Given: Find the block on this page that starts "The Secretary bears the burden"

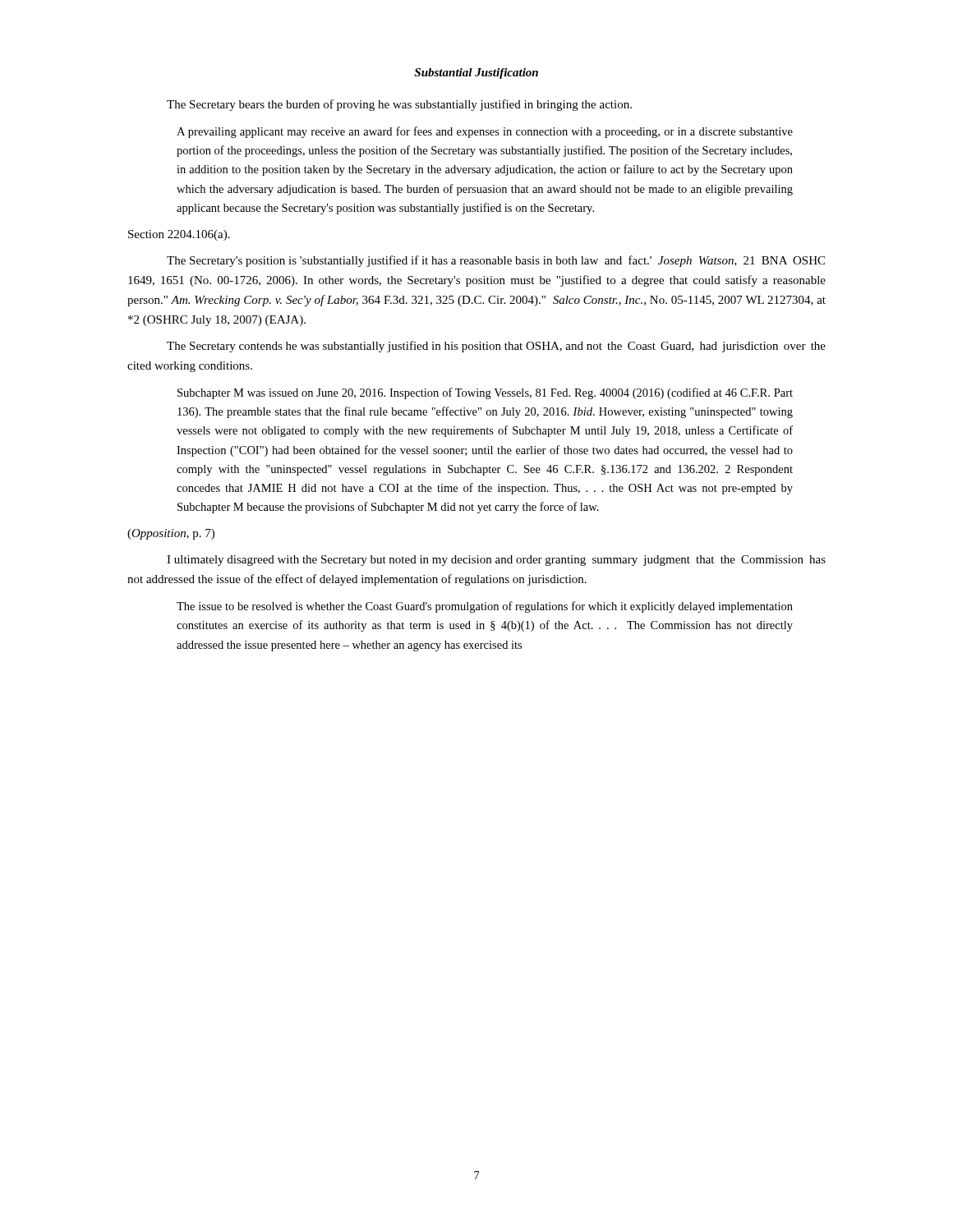Looking at the screenshot, I should (400, 104).
